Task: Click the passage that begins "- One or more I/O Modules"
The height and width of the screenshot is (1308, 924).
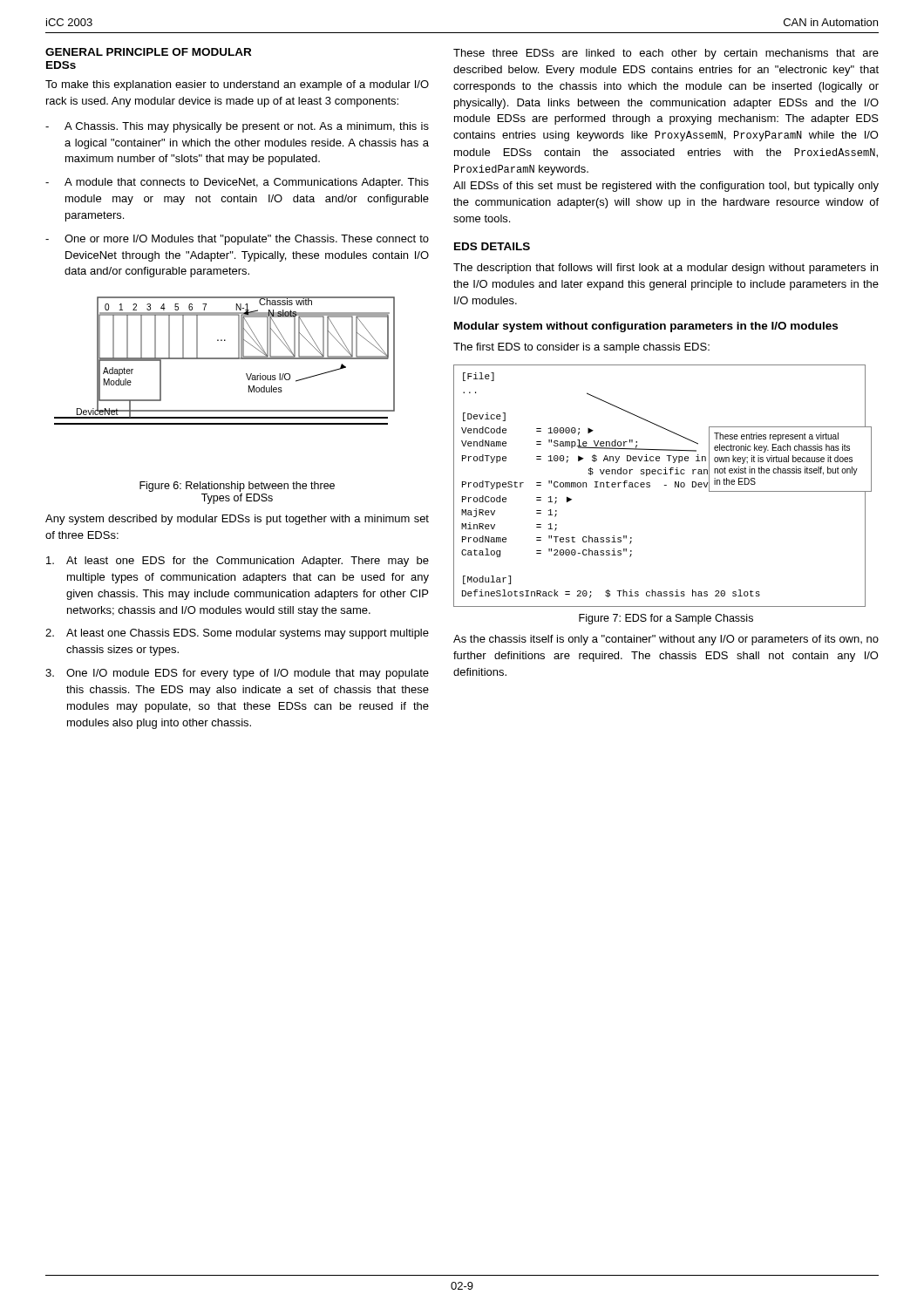Action: [237, 256]
